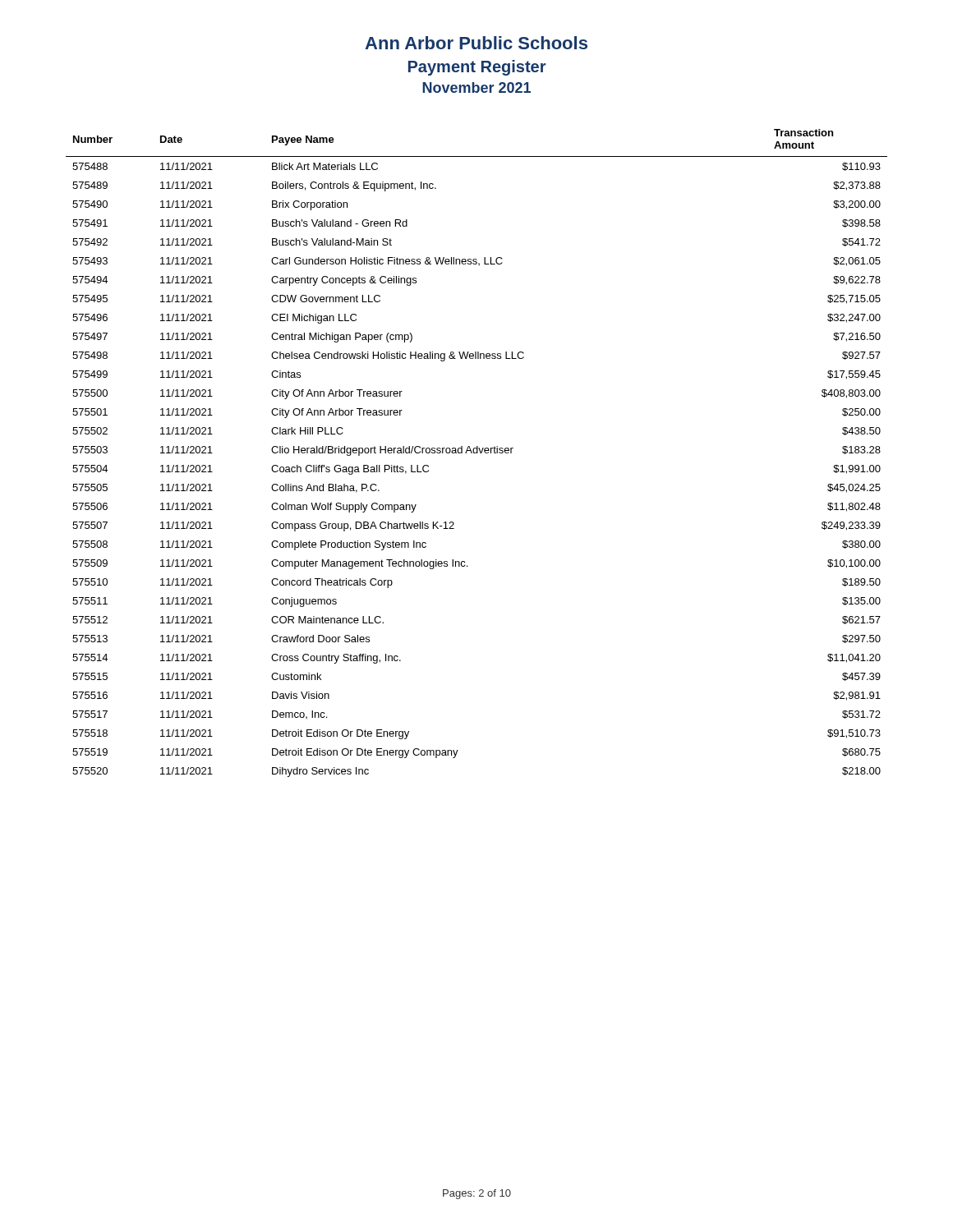Find a table
This screenshot has height=1232, width=953.
click(476, 451)
